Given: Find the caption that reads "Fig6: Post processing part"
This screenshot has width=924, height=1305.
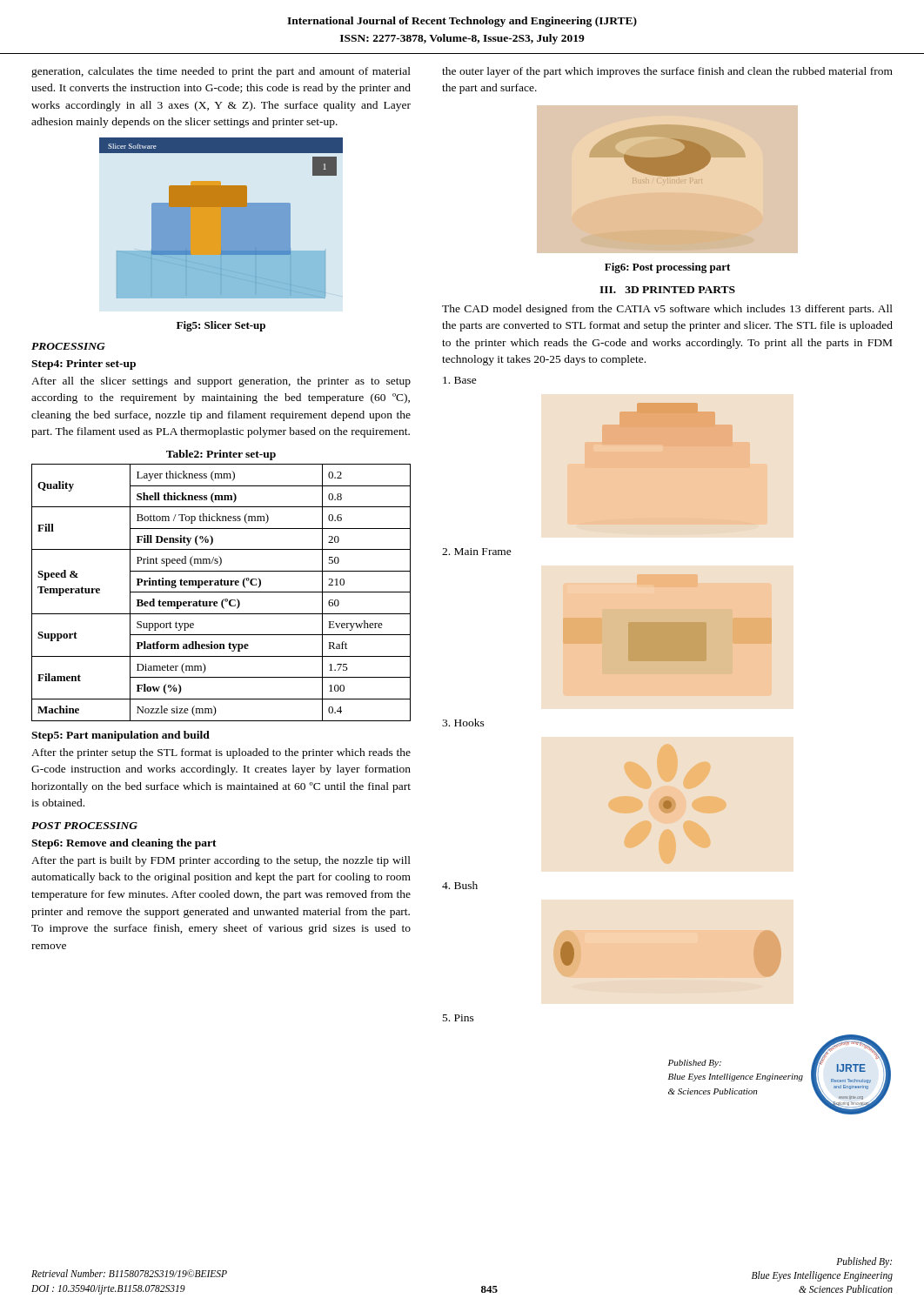Looking at the screenshot, I should [x=667, y=266].
